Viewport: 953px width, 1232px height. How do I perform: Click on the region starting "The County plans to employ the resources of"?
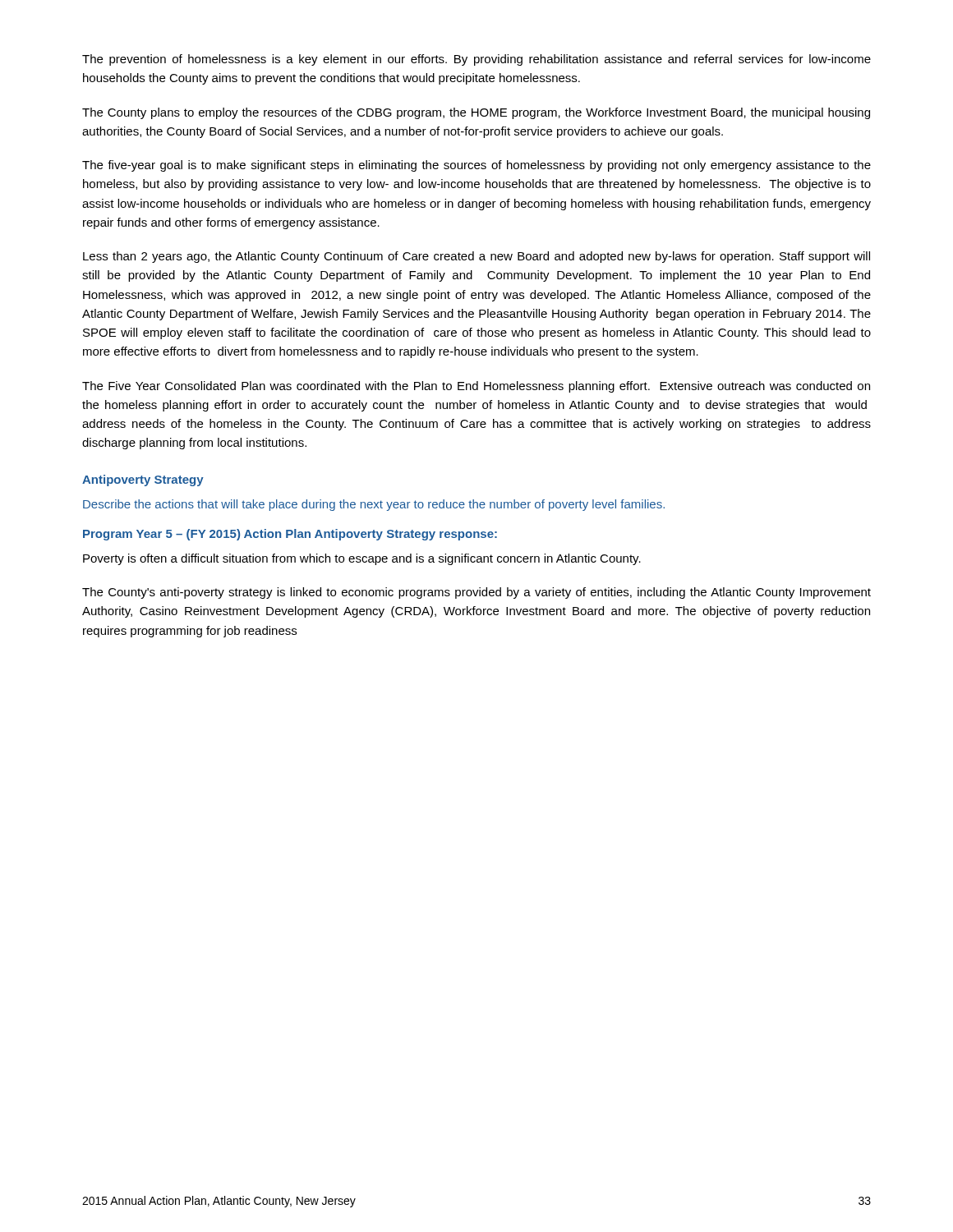point(476,121)
